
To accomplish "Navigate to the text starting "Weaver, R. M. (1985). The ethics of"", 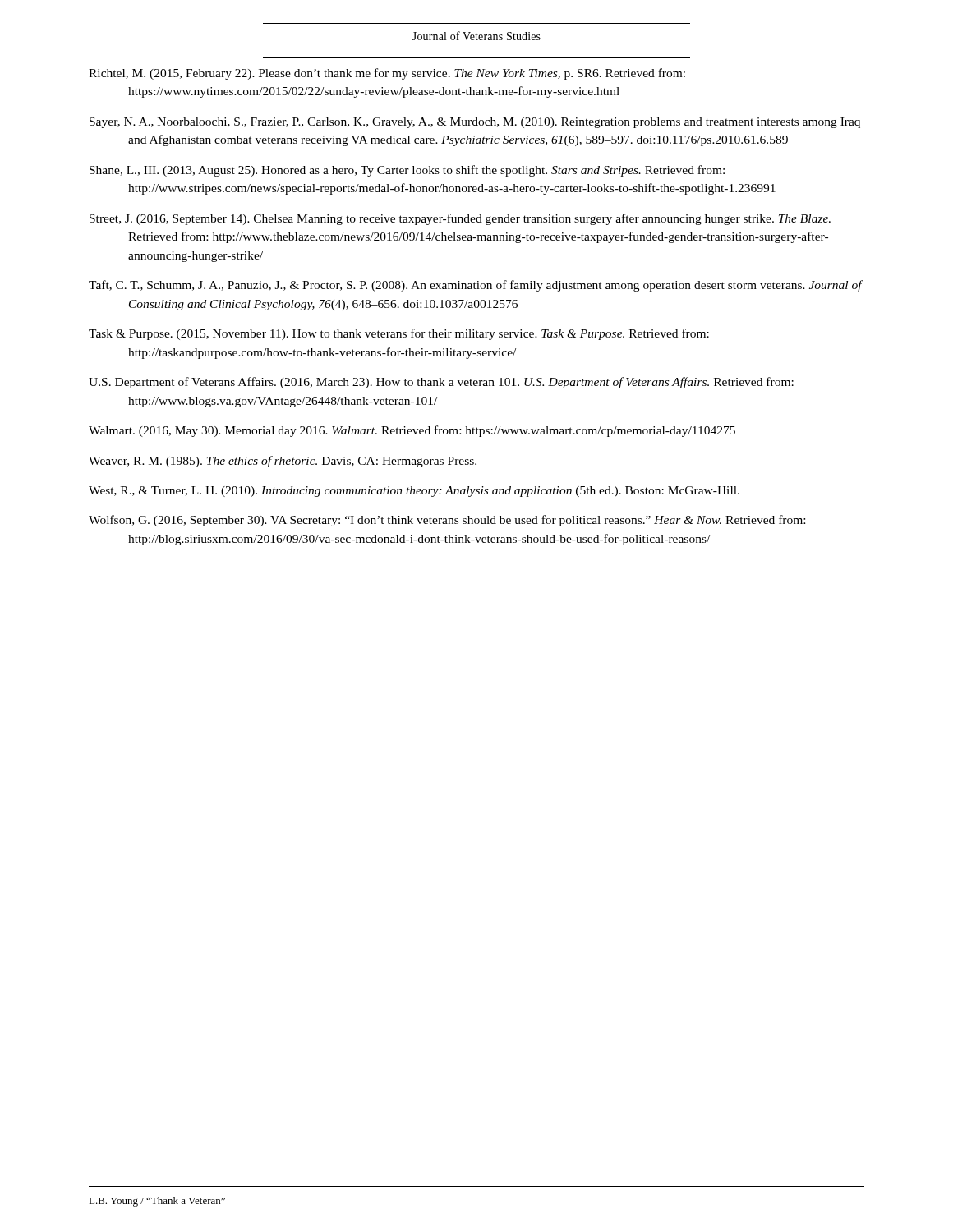I will click(x=476, y=461).
